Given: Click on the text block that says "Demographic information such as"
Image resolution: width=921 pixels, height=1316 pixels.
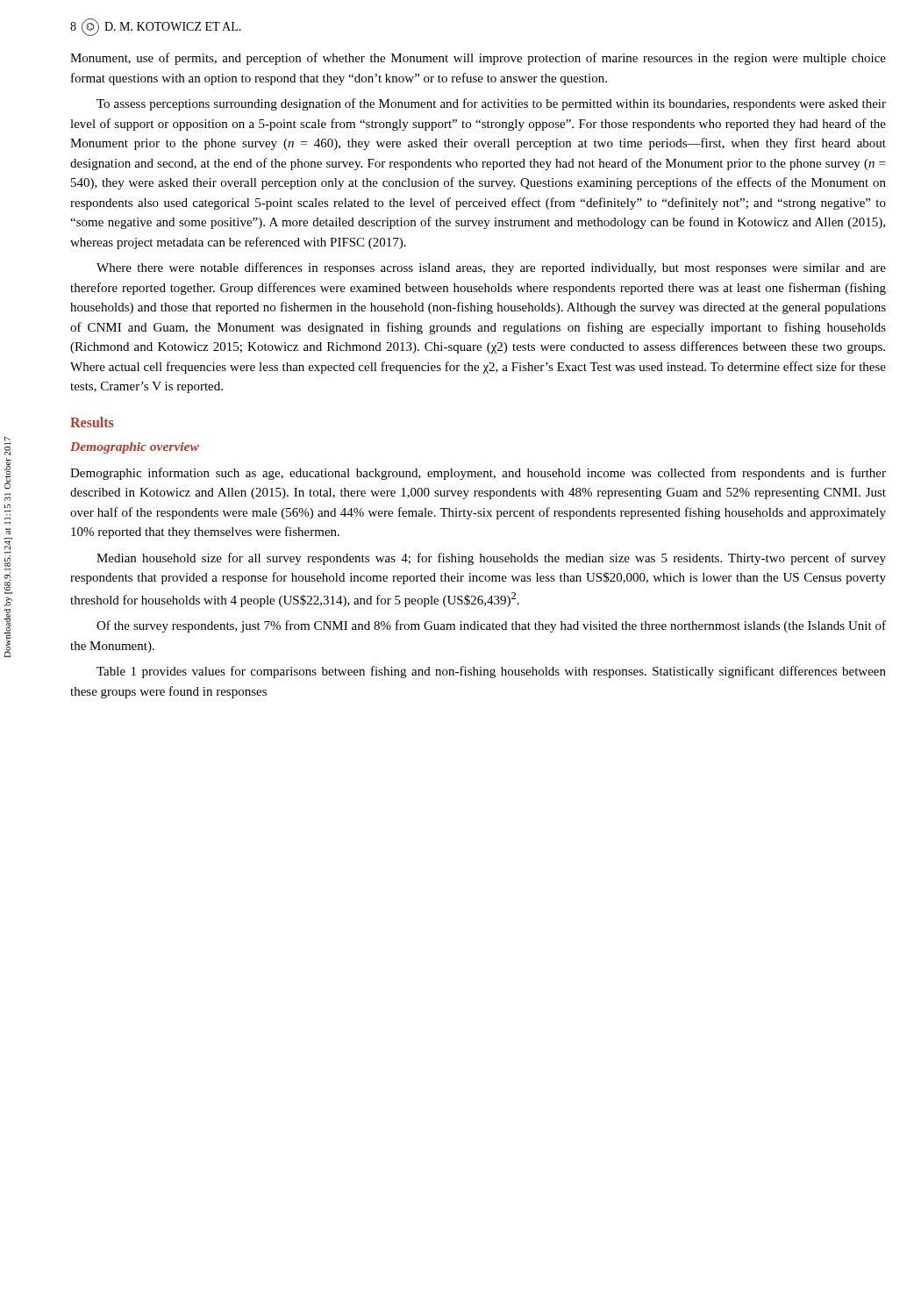Looking at the screenshot, I should click(478, 502).
